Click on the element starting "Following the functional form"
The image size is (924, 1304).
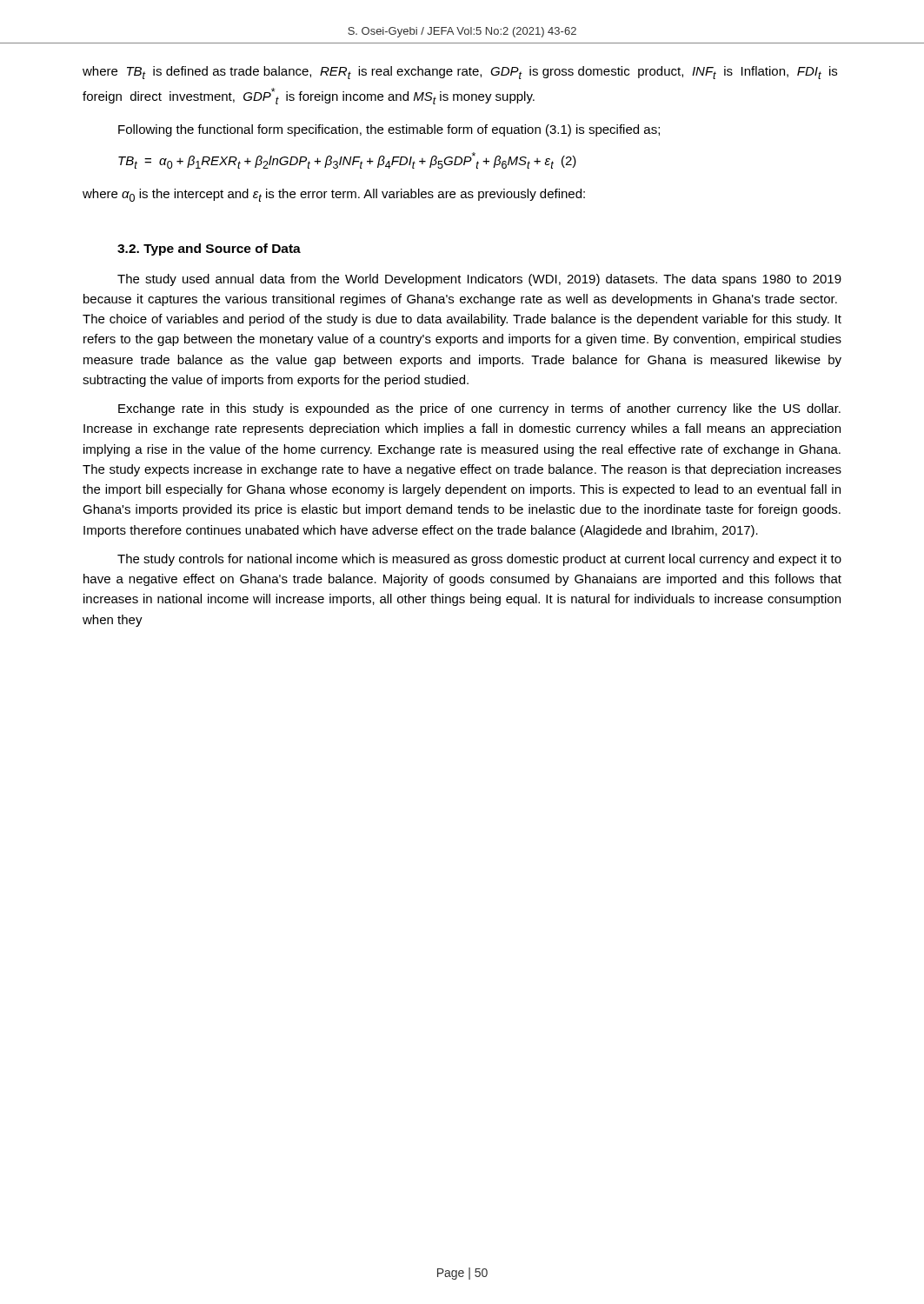[389, 129]
